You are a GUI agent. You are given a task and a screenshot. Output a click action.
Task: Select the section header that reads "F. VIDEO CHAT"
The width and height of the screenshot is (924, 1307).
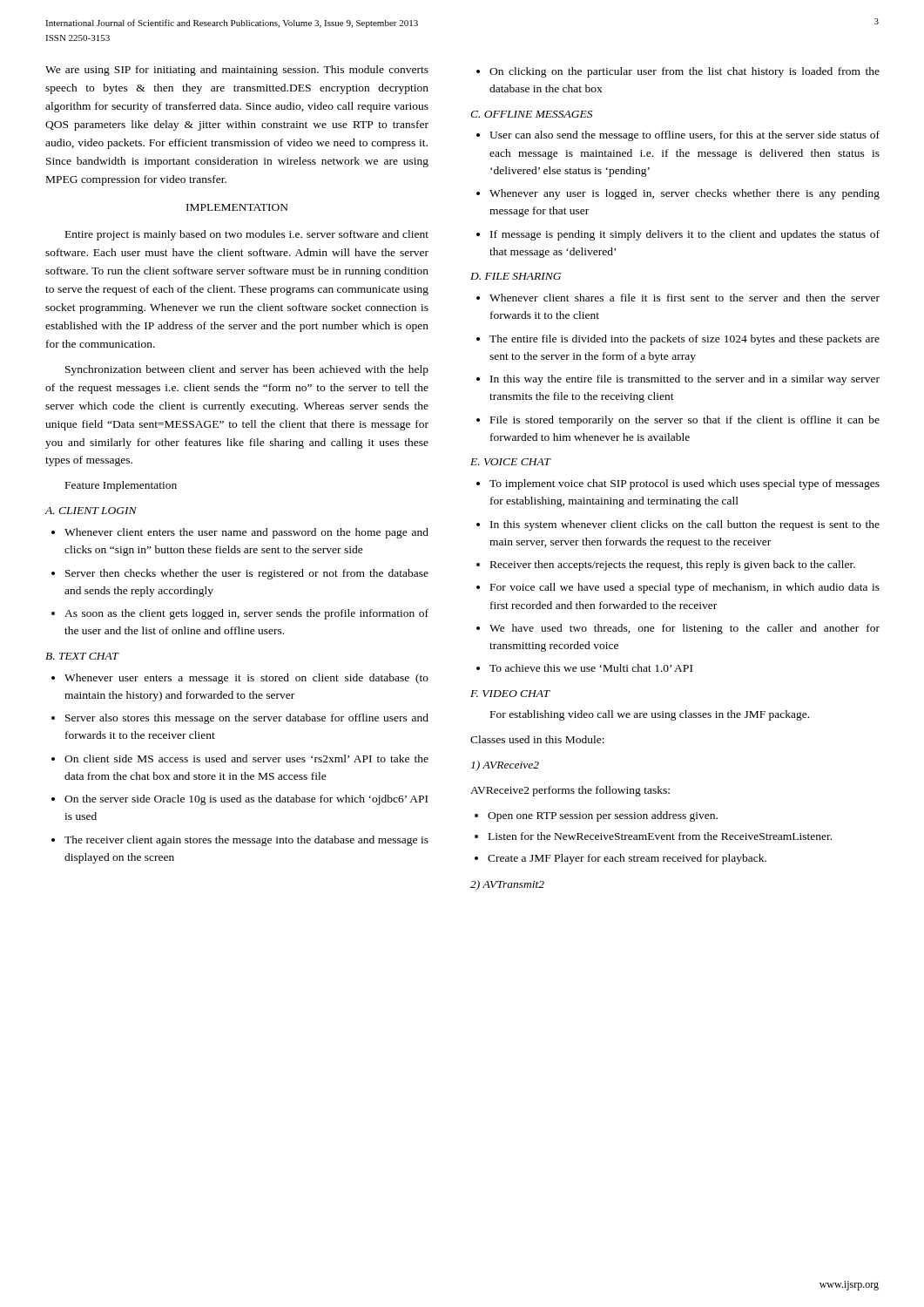(510, 694)
